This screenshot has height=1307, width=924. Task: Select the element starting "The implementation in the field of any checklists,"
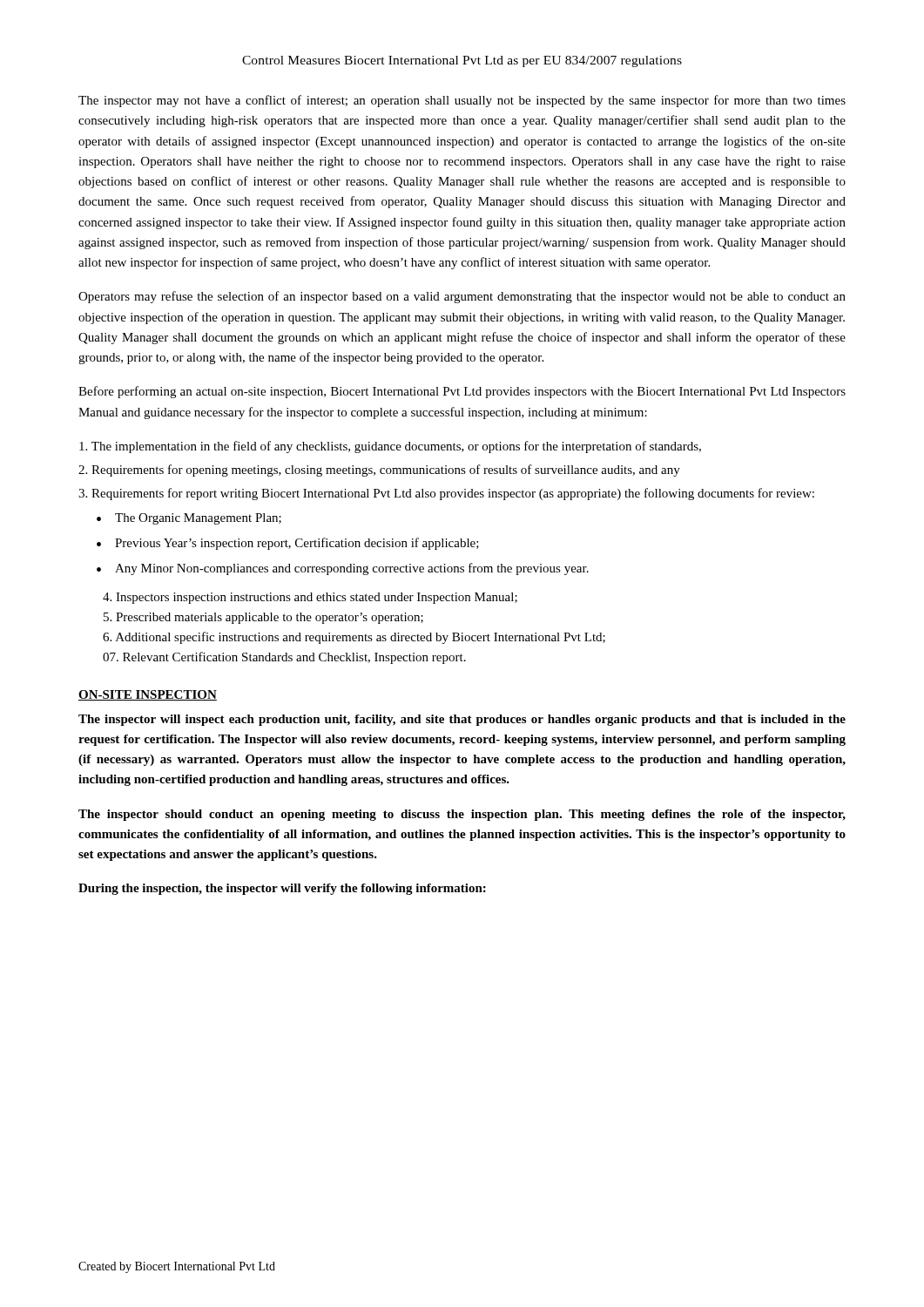click(390, 446)
